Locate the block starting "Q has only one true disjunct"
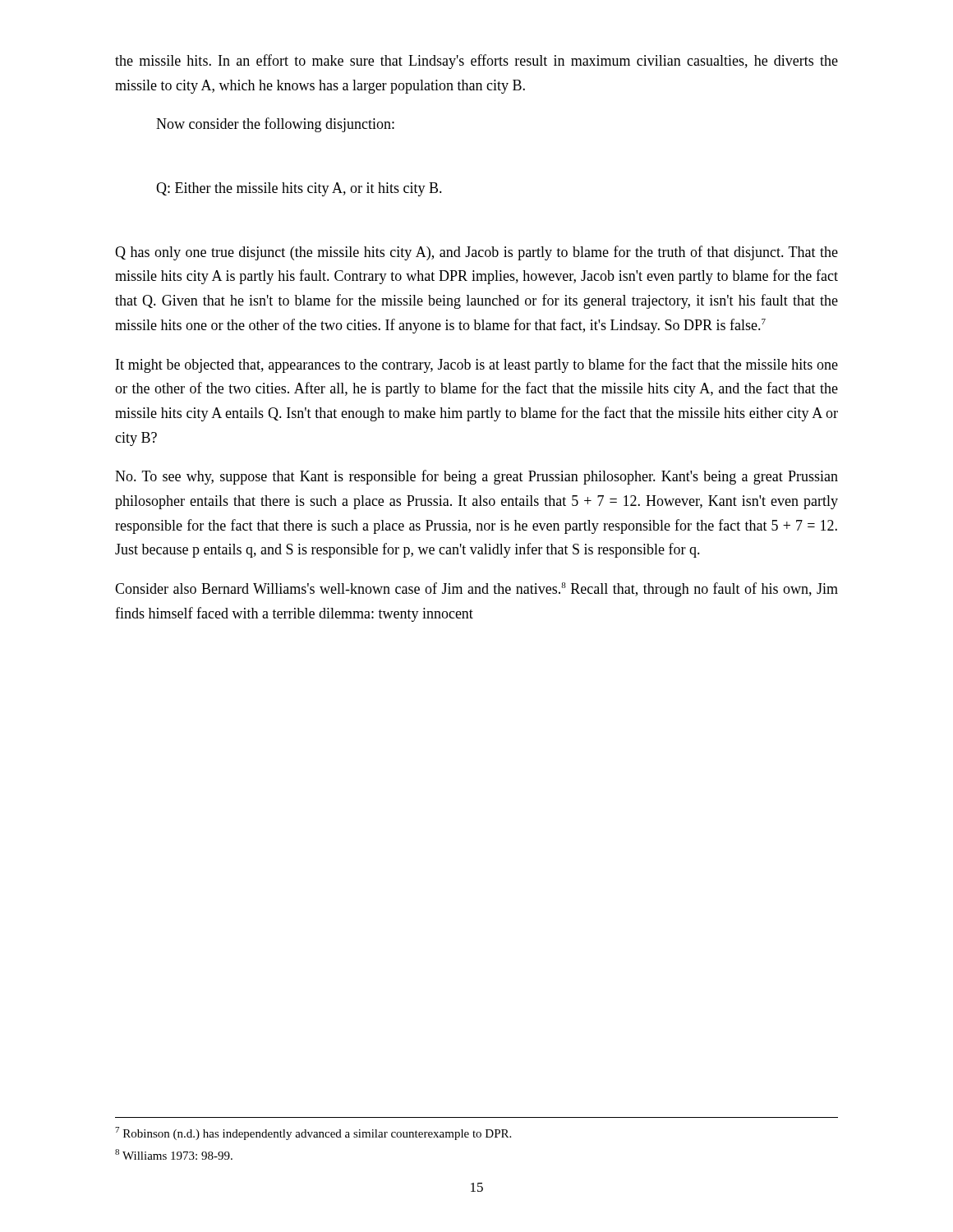The width and height of the screenshot is (953, 1232). click(476, 289)
